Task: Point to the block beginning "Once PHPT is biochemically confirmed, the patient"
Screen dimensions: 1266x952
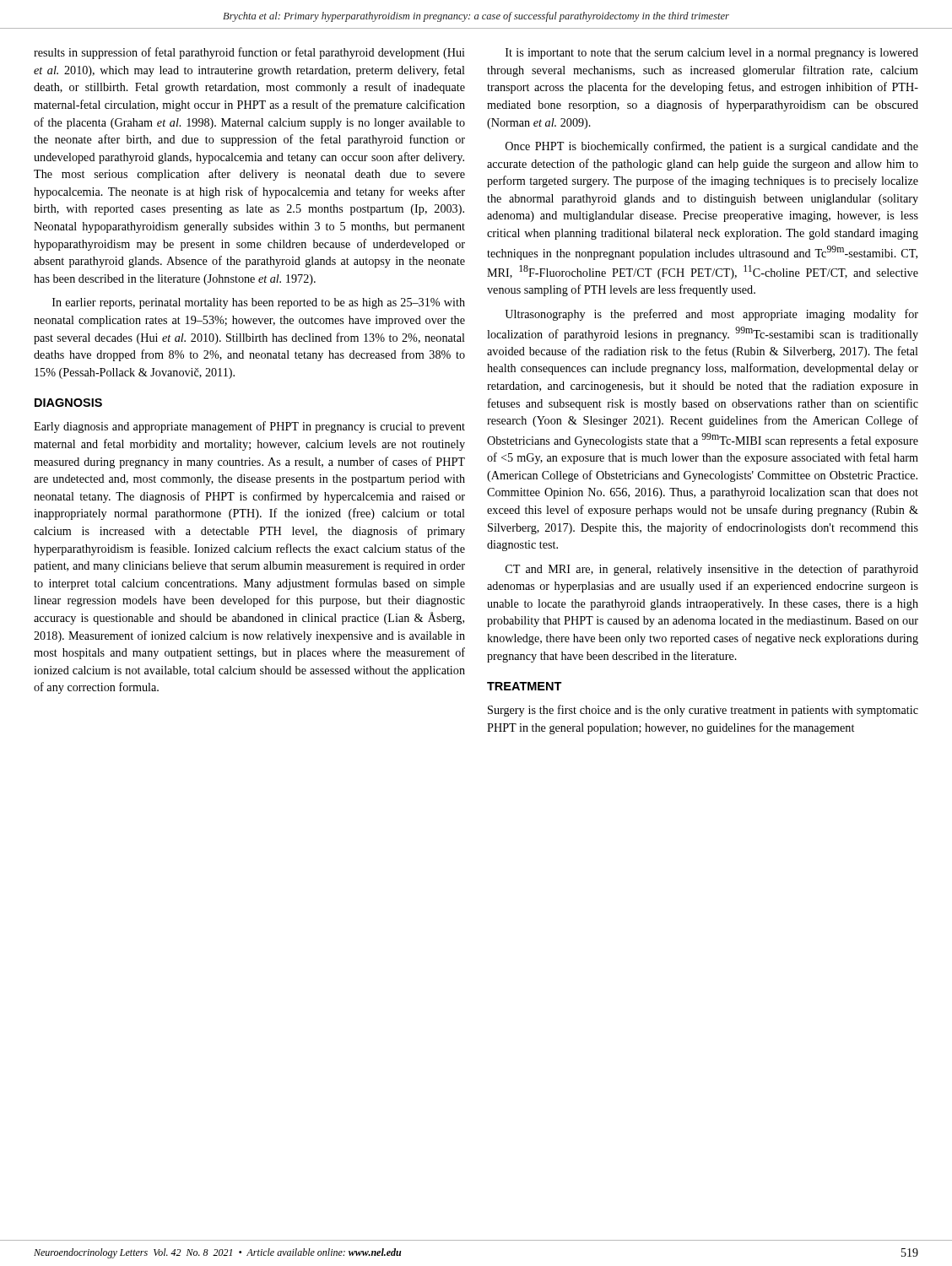Action: [703, 218]
